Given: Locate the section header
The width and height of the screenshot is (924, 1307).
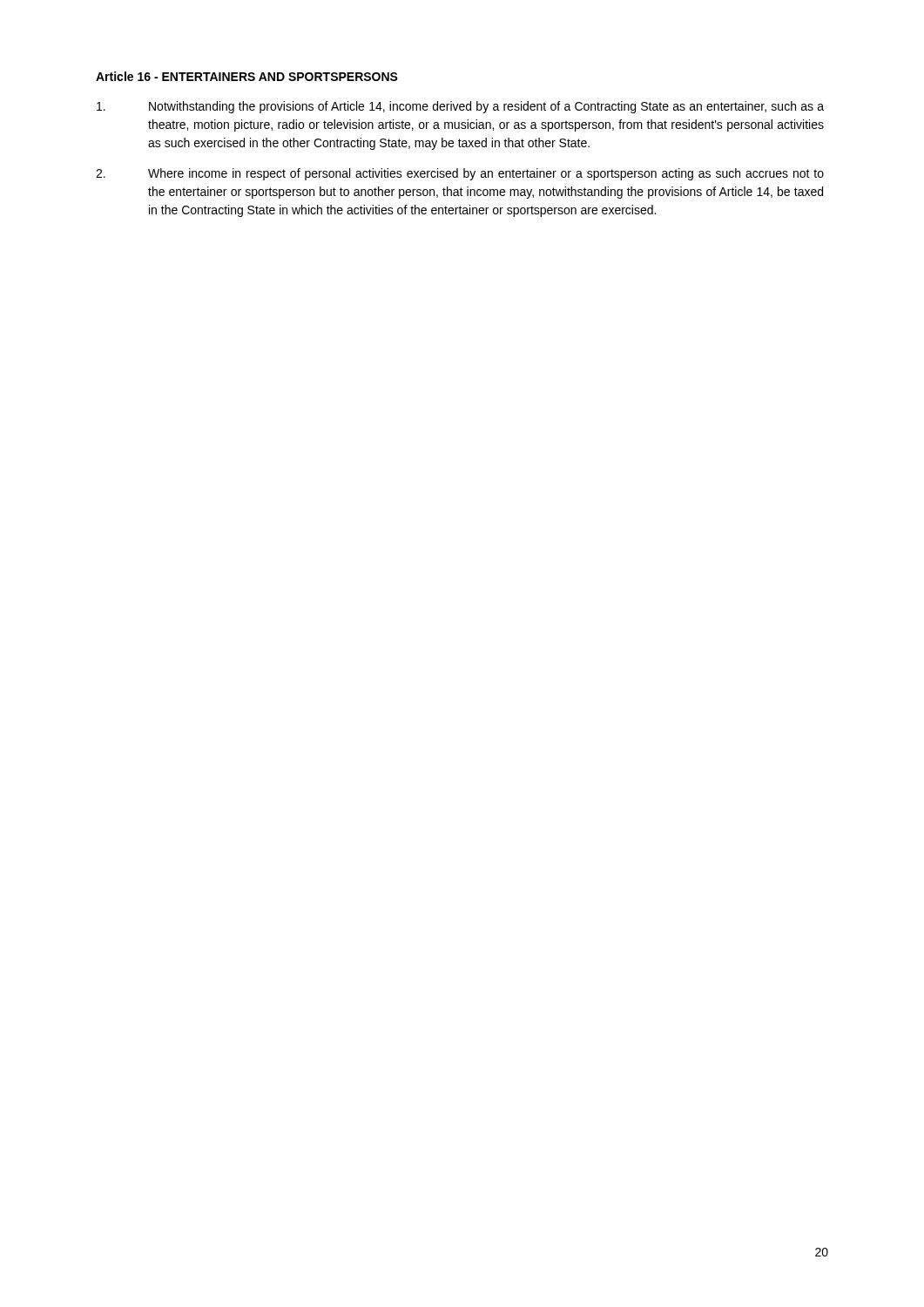Looking at the screenshot, I should (x=247, y=77).
